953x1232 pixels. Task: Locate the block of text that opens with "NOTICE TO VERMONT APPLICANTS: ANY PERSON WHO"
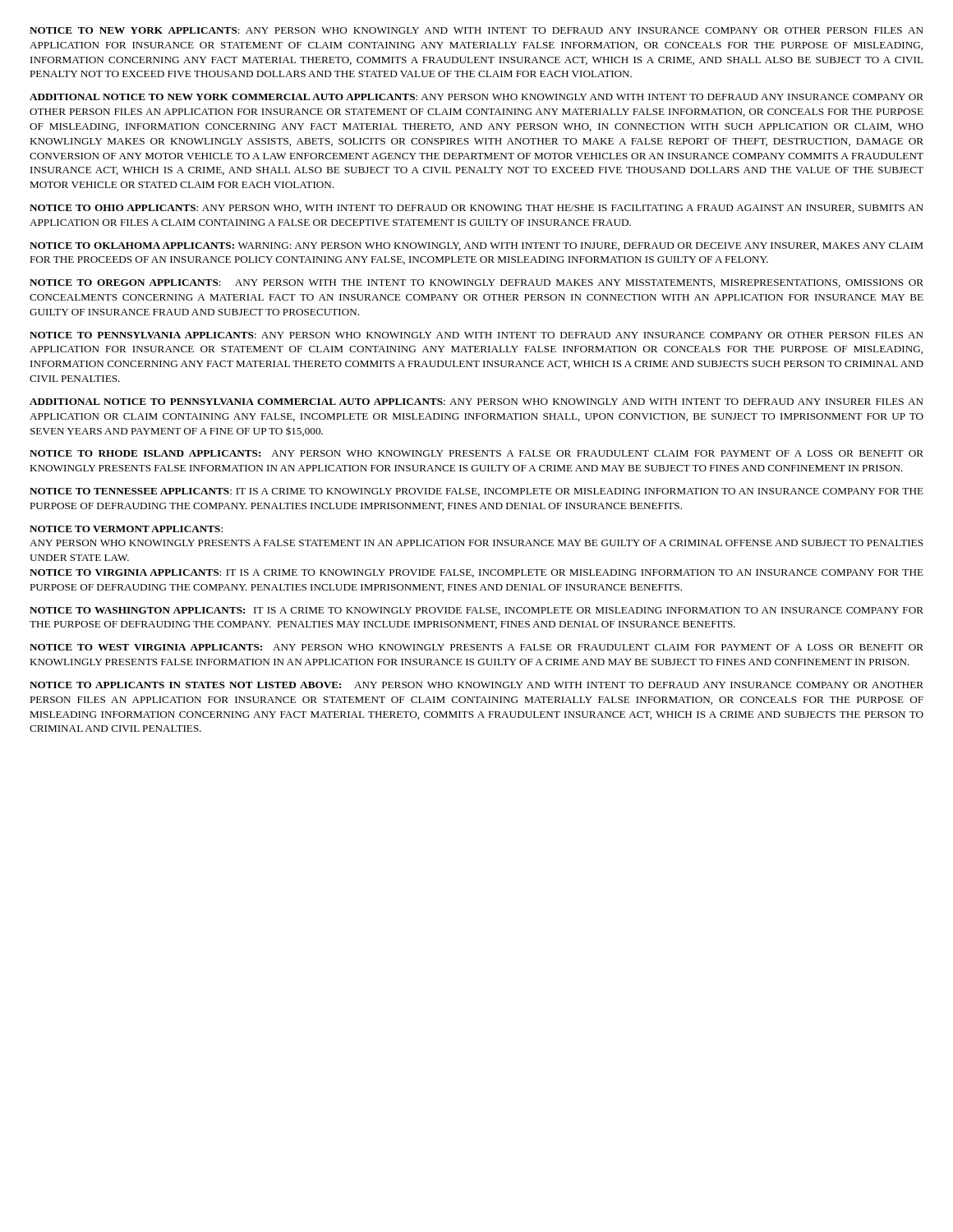[x=476, y=557]
